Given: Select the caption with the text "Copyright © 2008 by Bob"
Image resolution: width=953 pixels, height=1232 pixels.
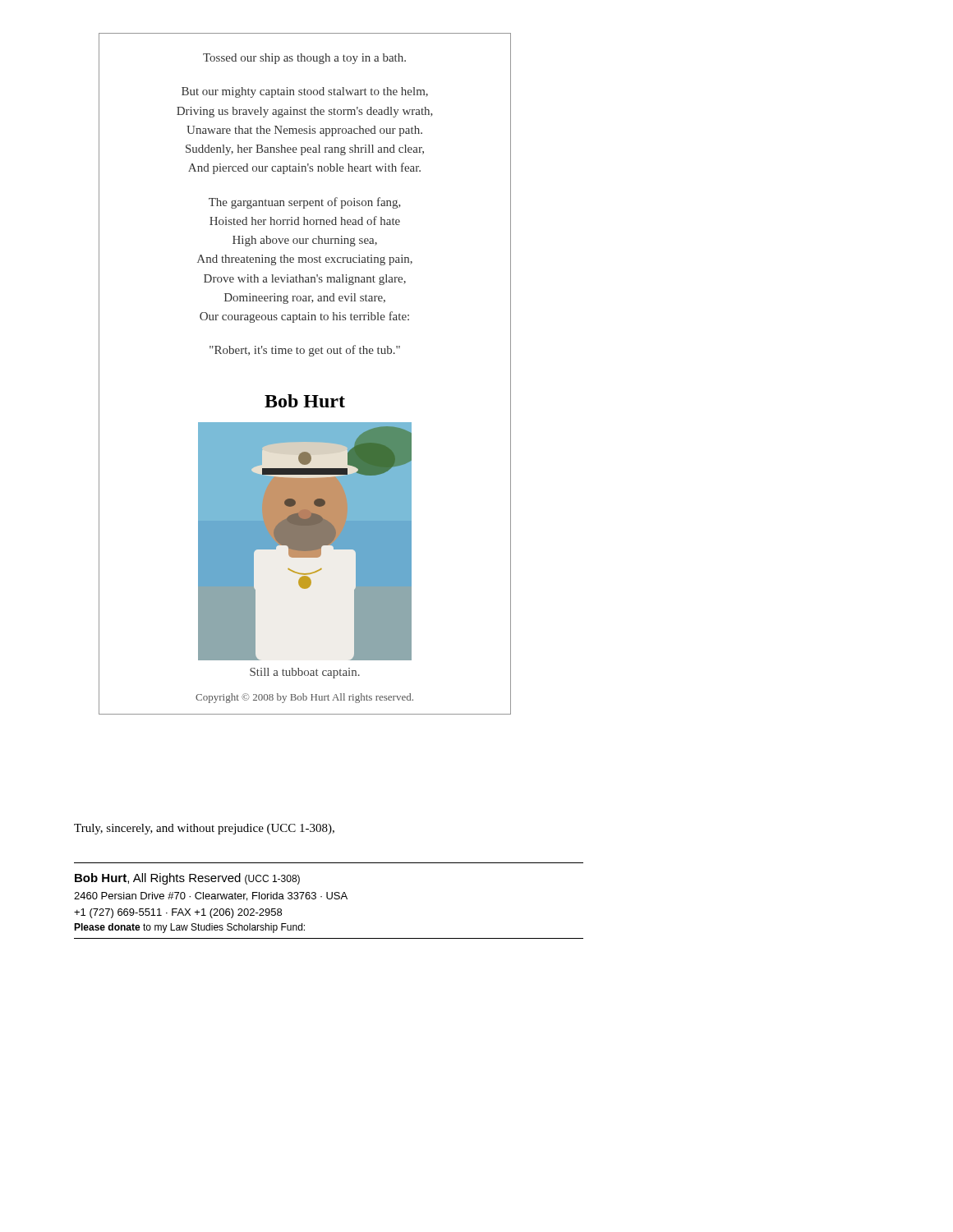Looking at the screenshot, I should (x=305, y=696).
